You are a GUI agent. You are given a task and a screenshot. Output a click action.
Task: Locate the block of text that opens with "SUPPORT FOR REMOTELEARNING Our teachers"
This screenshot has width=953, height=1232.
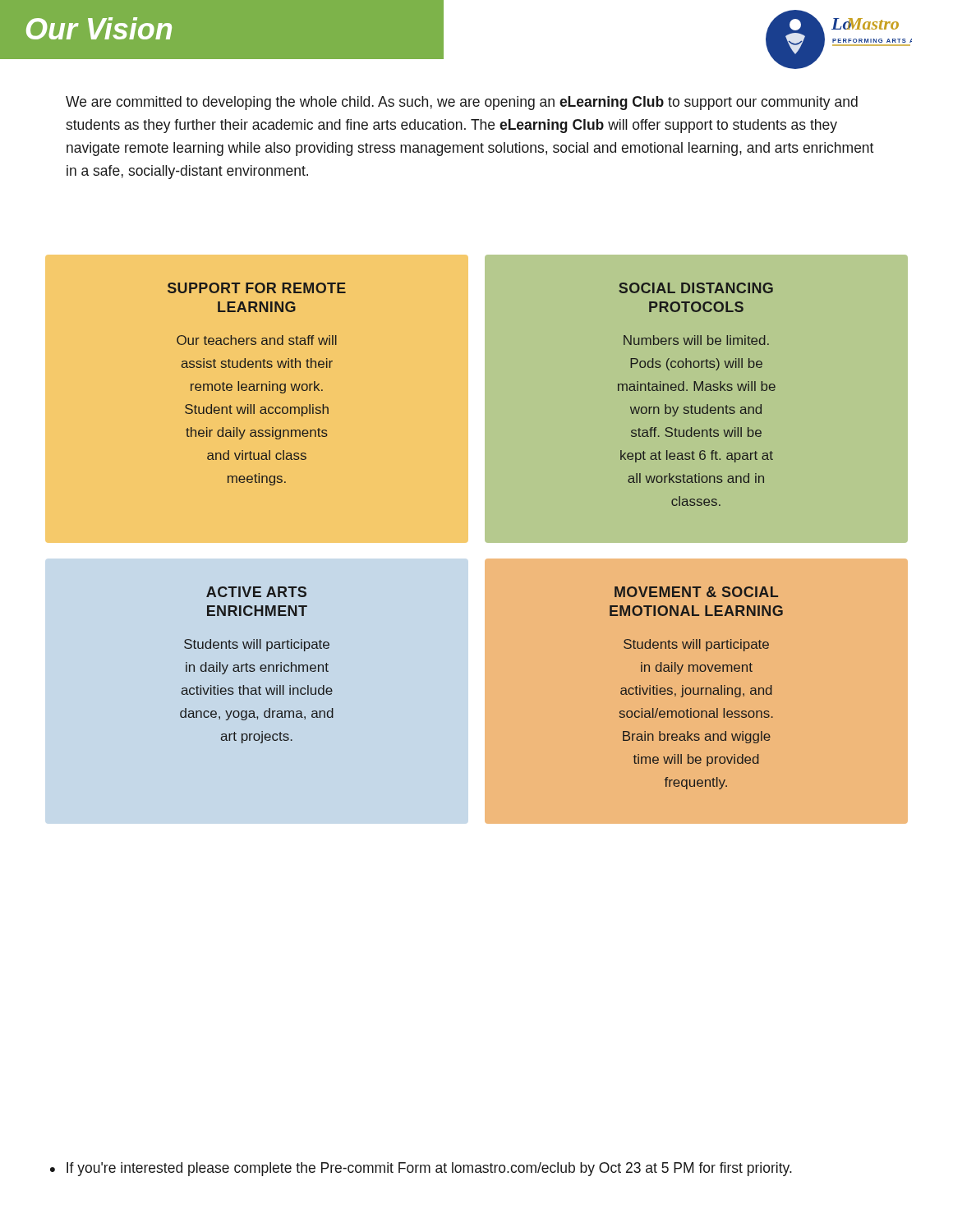point(257,385)
